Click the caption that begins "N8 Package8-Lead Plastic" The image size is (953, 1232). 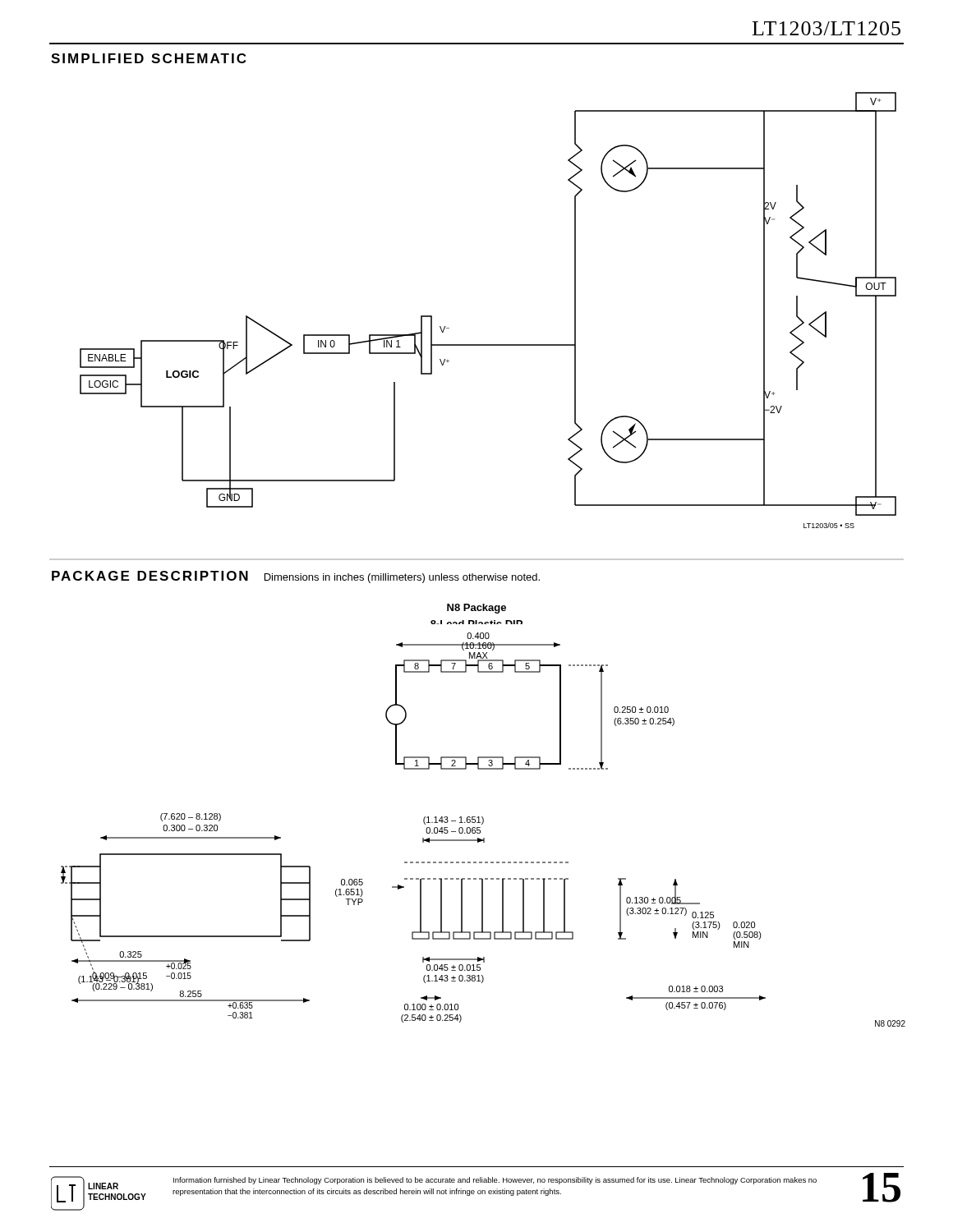click(476, 615)
